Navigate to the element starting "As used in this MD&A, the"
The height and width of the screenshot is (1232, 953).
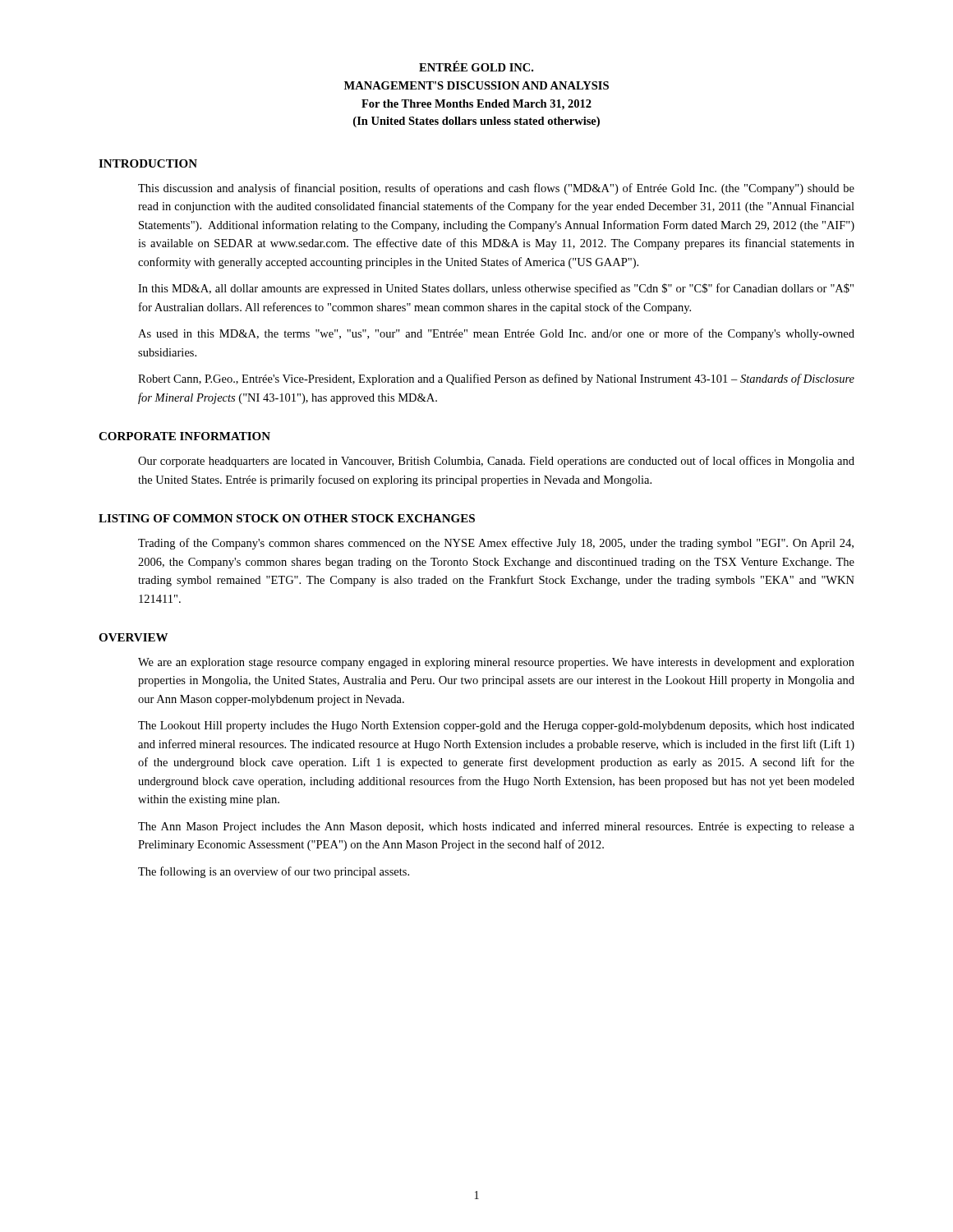pyautogui.click(x=496, y=343)
